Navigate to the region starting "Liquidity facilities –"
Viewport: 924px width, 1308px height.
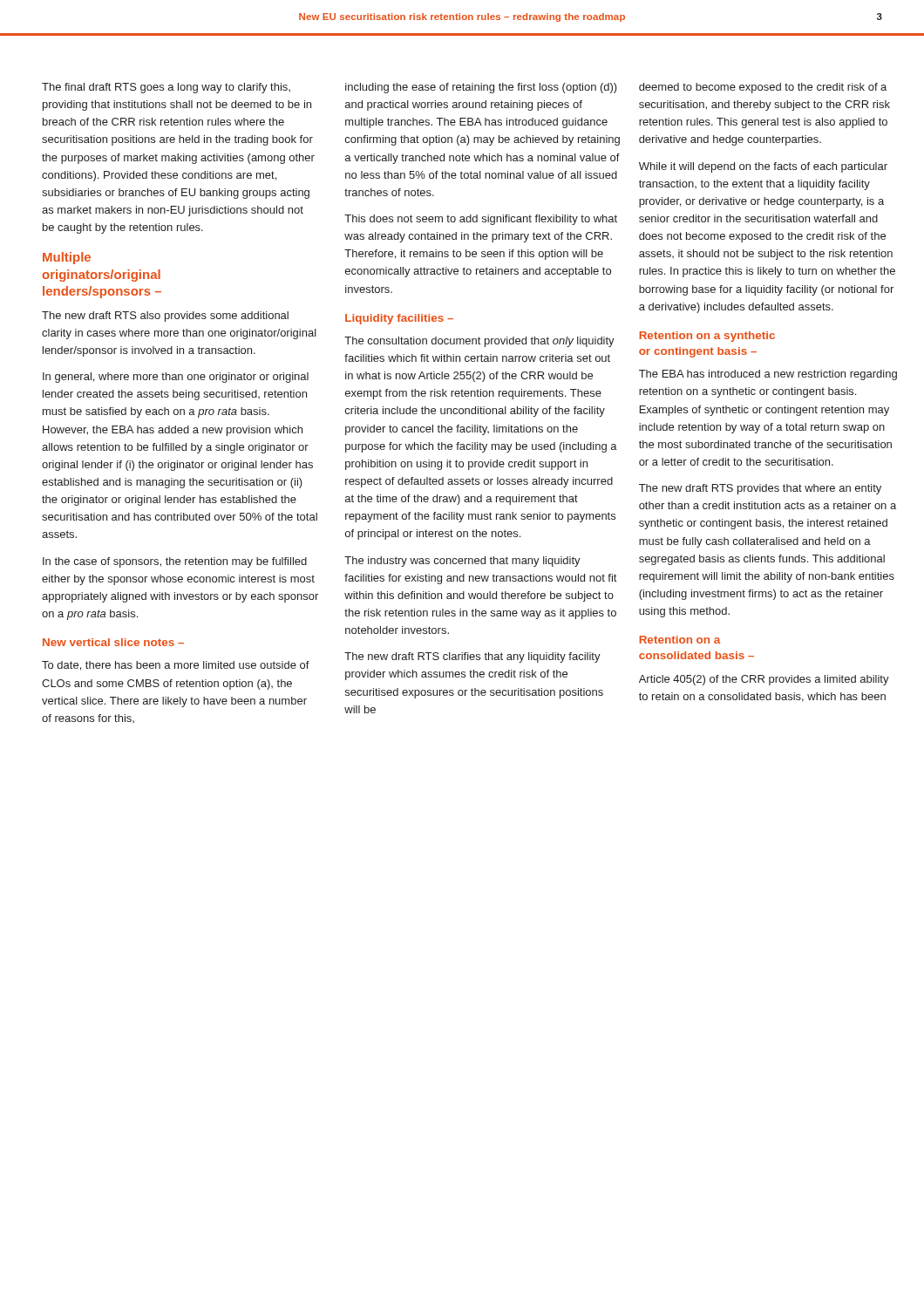(399, 318)
